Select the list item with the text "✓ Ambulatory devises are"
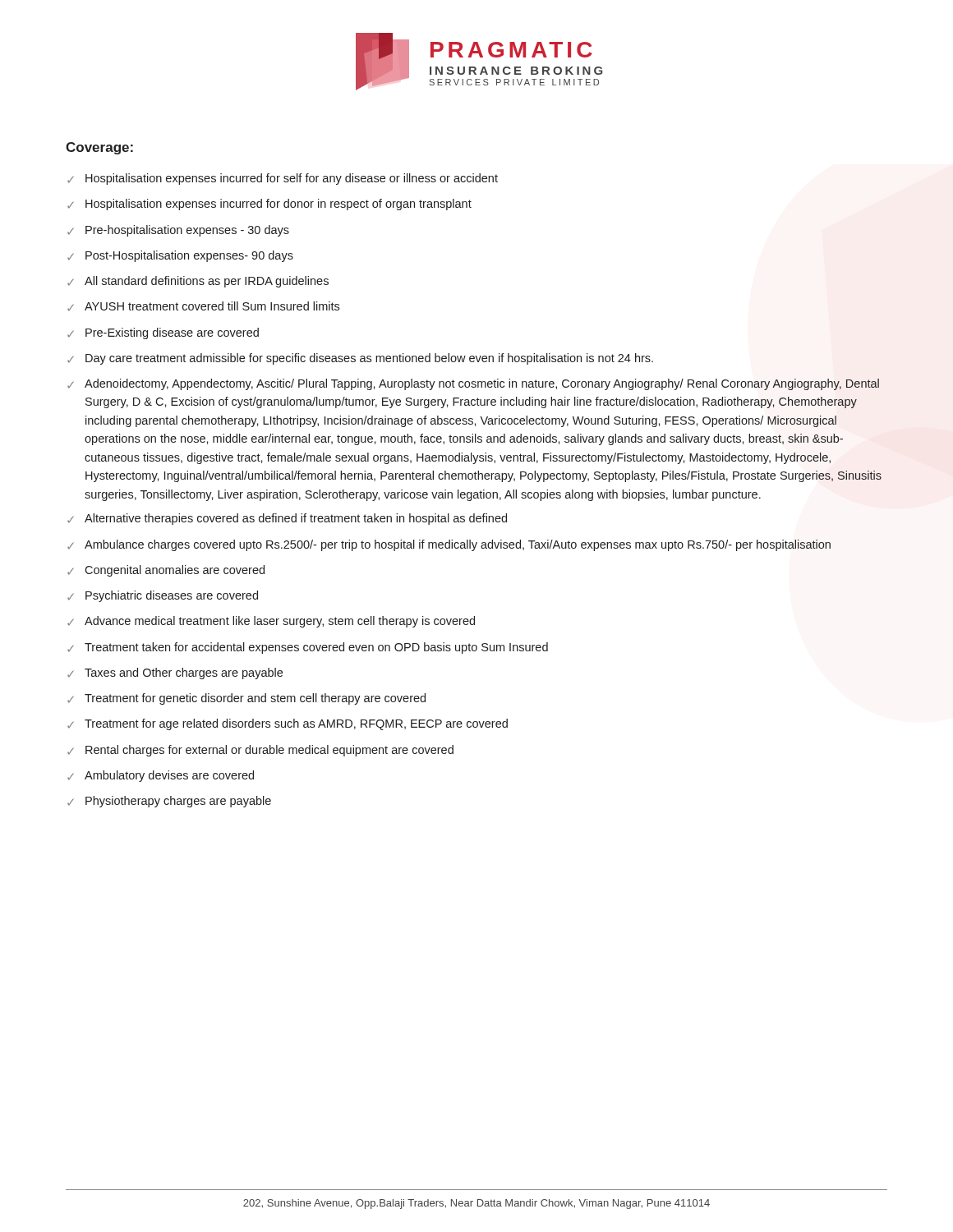Viewport: 953px width, 1232px height. pyautogui.click(x=161, y=776)
